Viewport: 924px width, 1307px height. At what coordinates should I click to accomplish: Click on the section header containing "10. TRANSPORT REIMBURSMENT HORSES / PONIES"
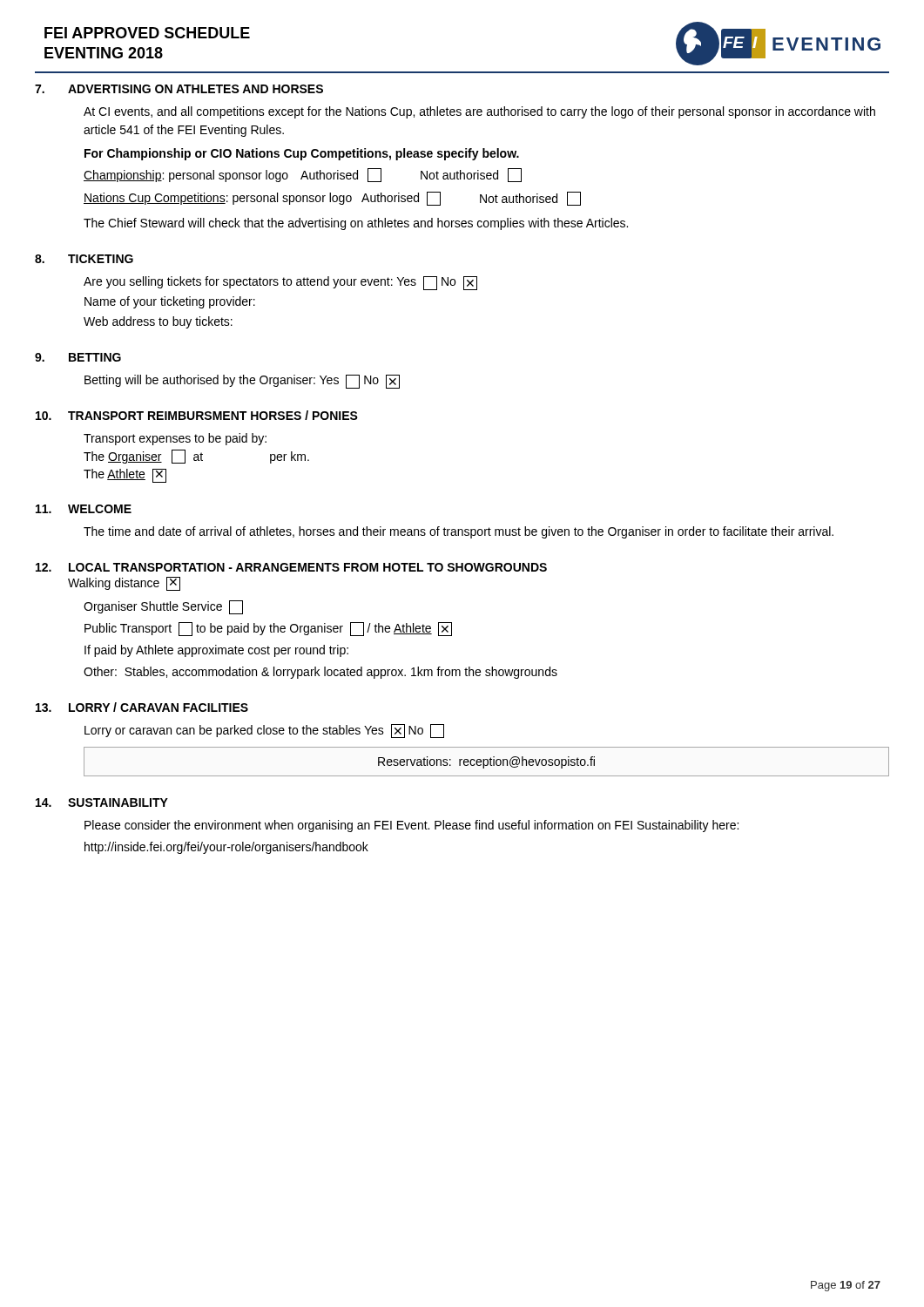point(196,416)
